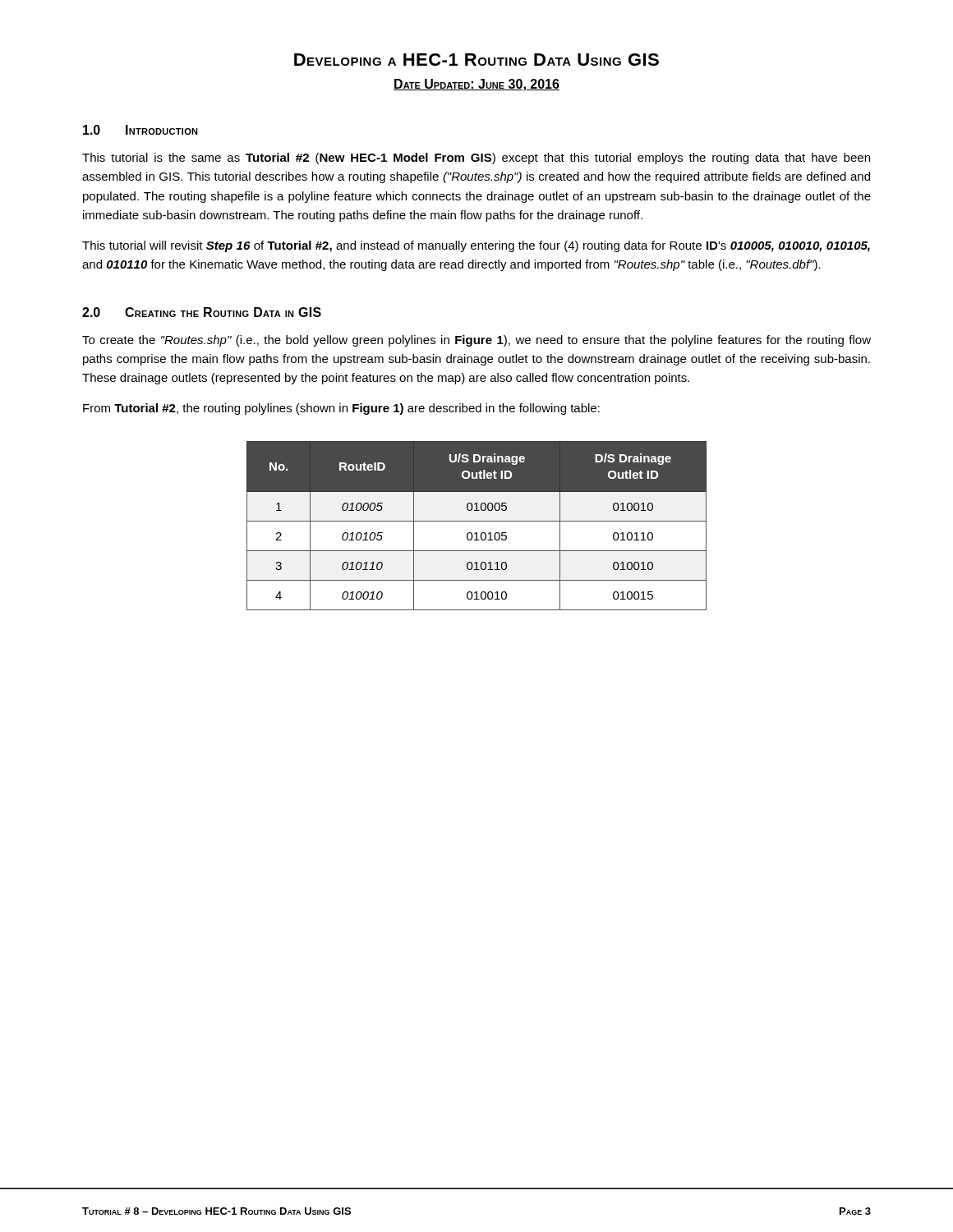Select the title that says "Developing a HEC-1 Routing Data"

476,71
